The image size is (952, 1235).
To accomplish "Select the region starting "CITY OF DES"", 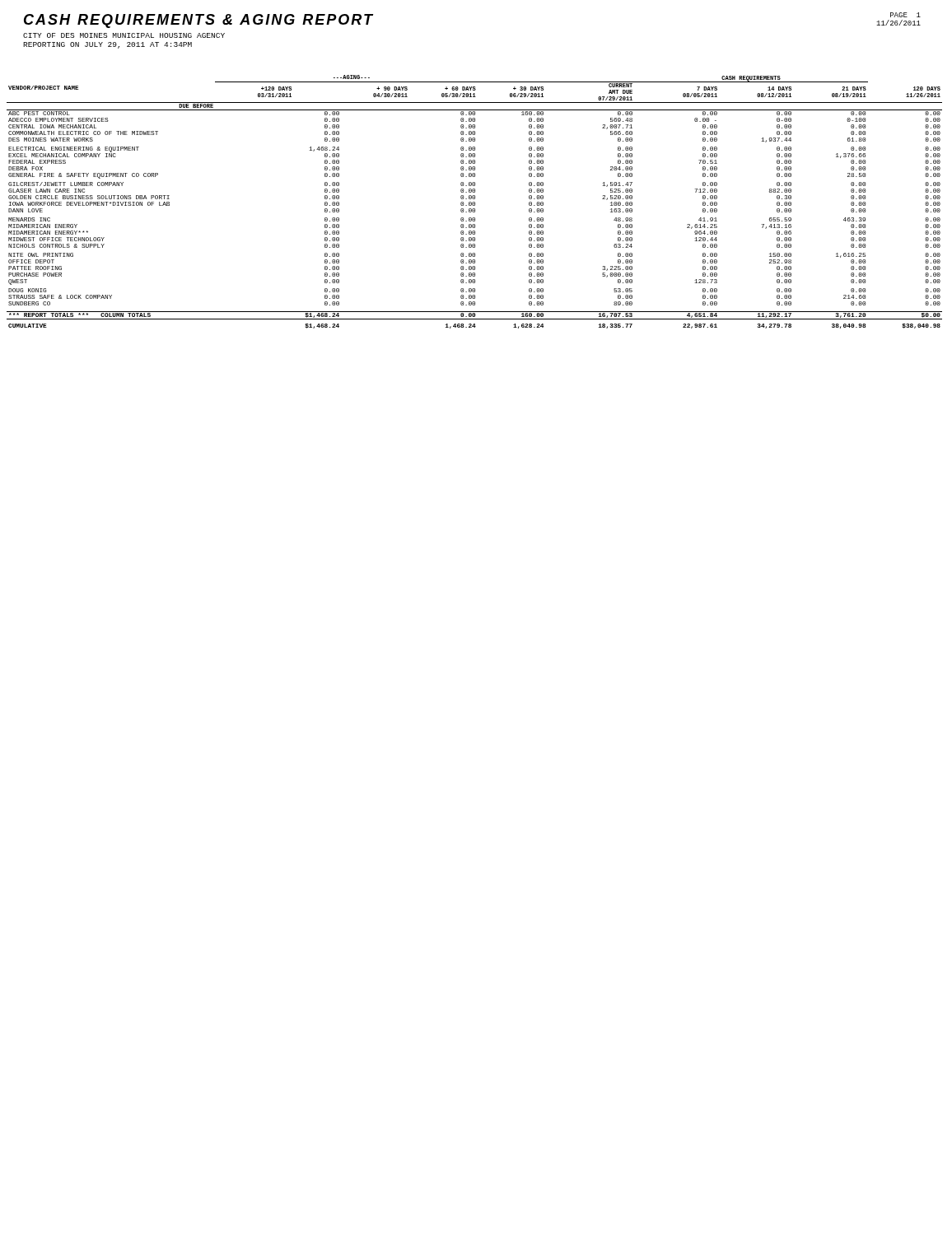I will click(124, 40).
